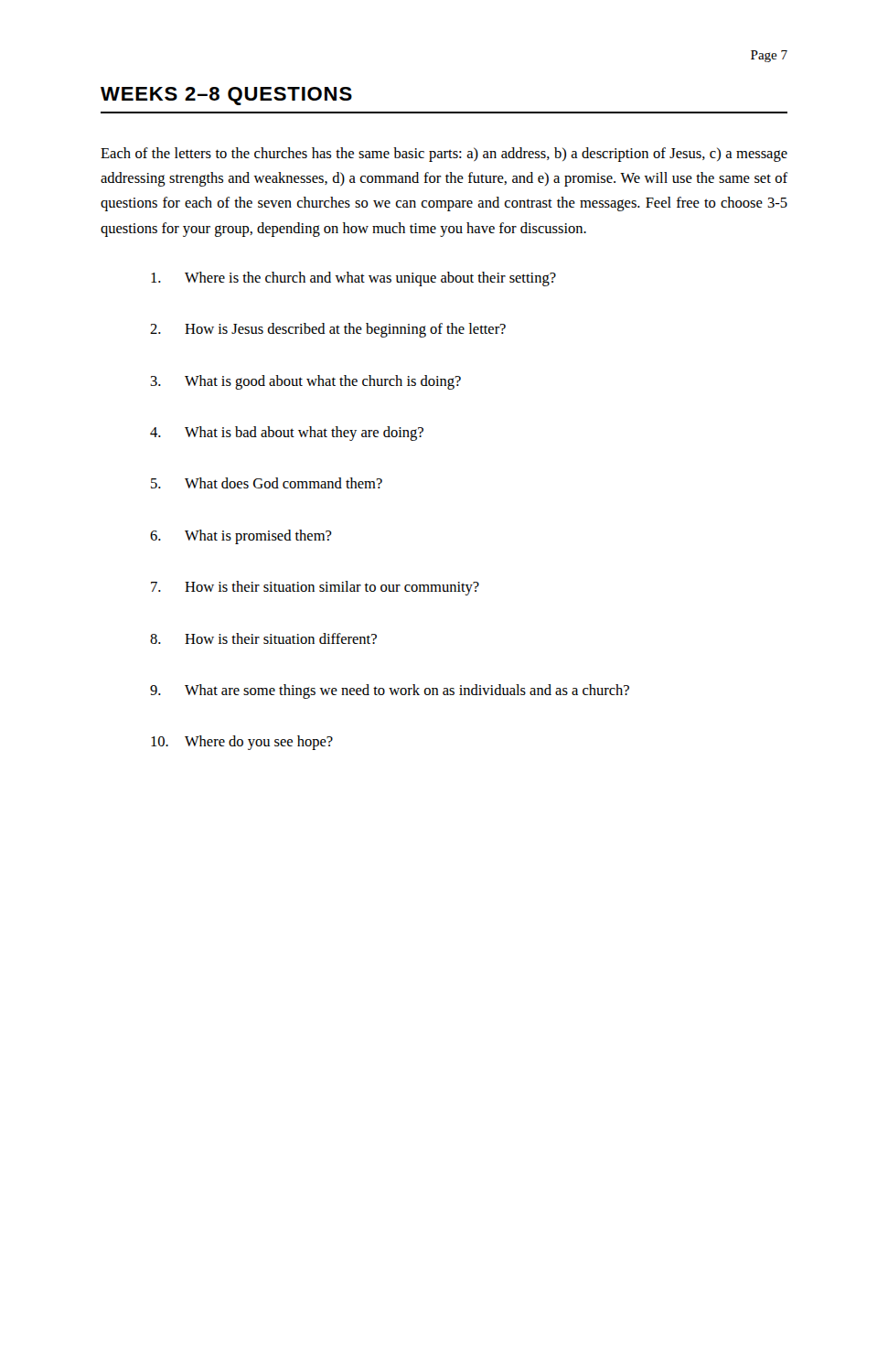Image resolution: width=888 pixels, height=1372 pixels.
Task: Find the element starting "Where is the church and"
Action: click(x=469, y=278)
